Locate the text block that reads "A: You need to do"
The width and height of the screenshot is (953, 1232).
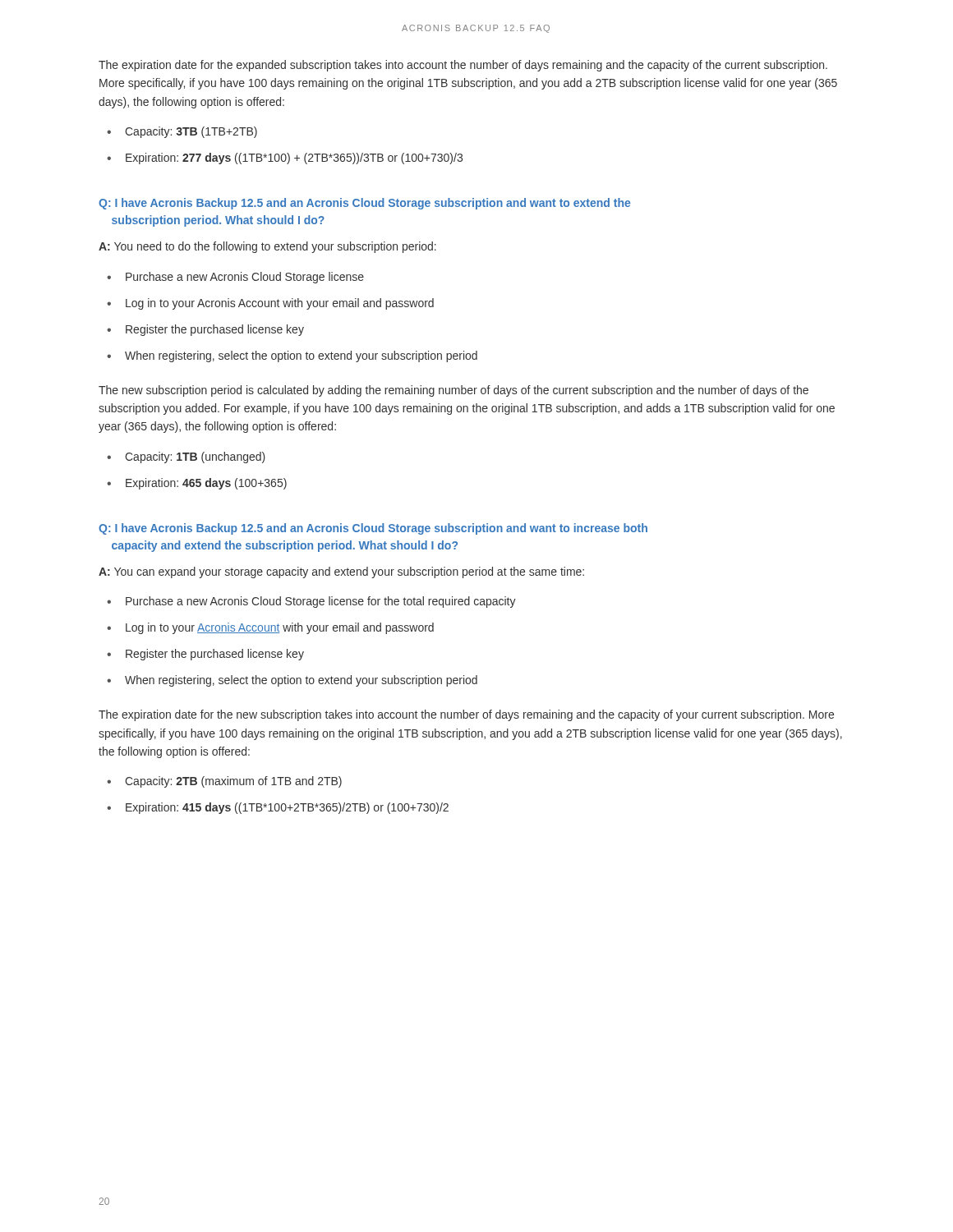tap(268, 247)
